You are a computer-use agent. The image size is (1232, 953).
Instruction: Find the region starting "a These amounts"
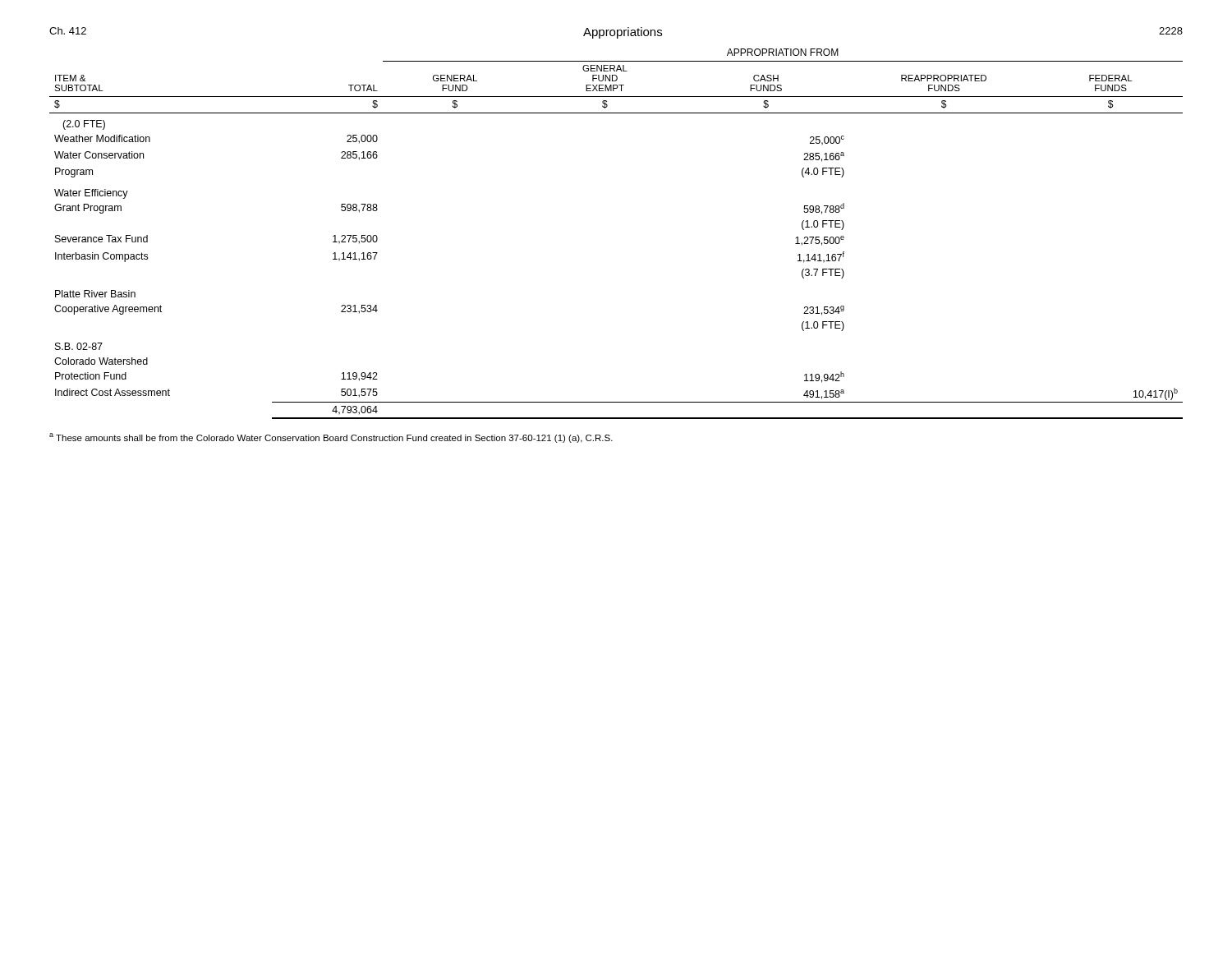331,437
